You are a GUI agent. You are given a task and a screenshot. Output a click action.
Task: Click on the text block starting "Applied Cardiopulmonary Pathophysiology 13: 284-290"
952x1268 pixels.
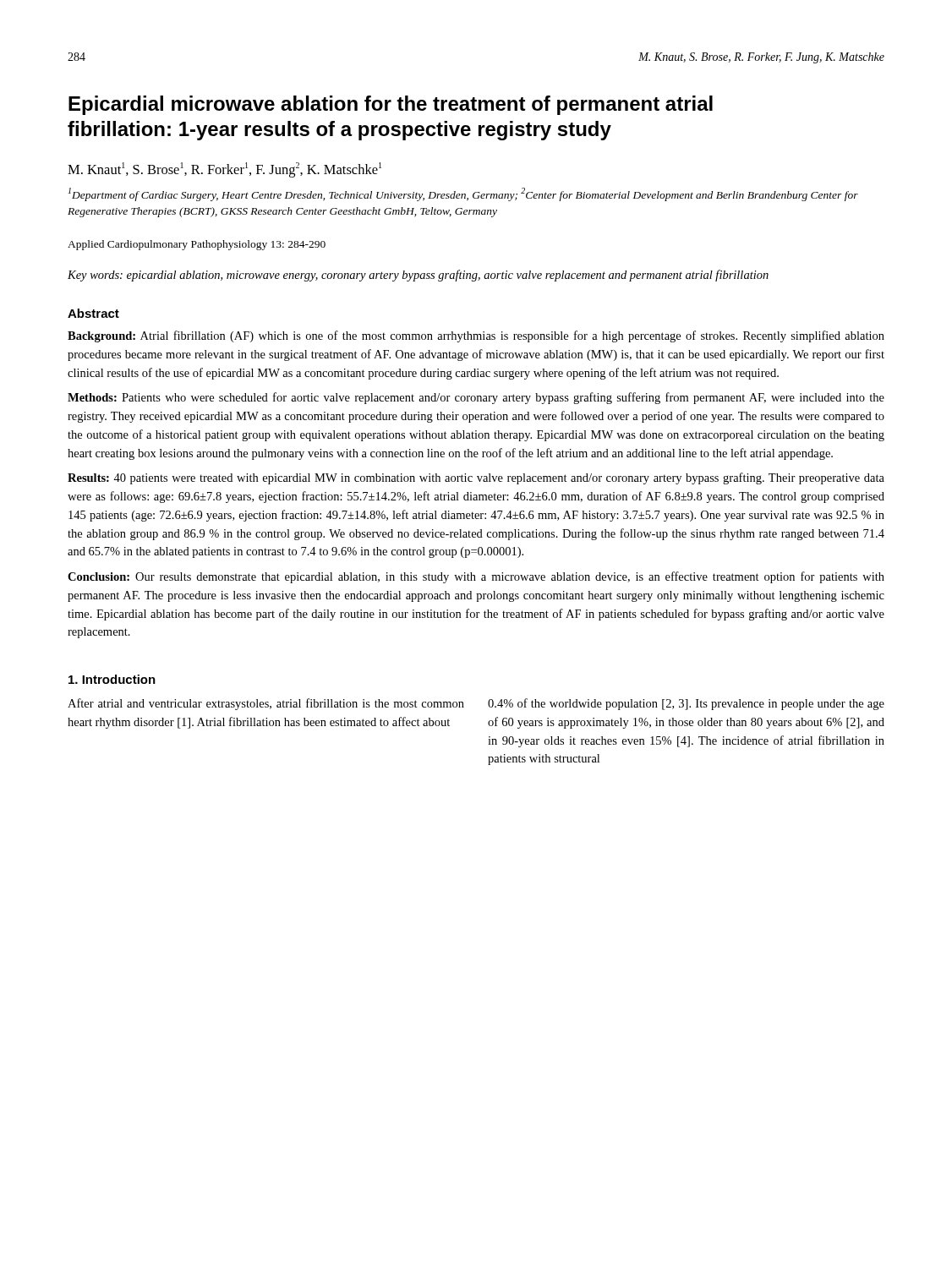pyautogui.click(x=197, y=244)
